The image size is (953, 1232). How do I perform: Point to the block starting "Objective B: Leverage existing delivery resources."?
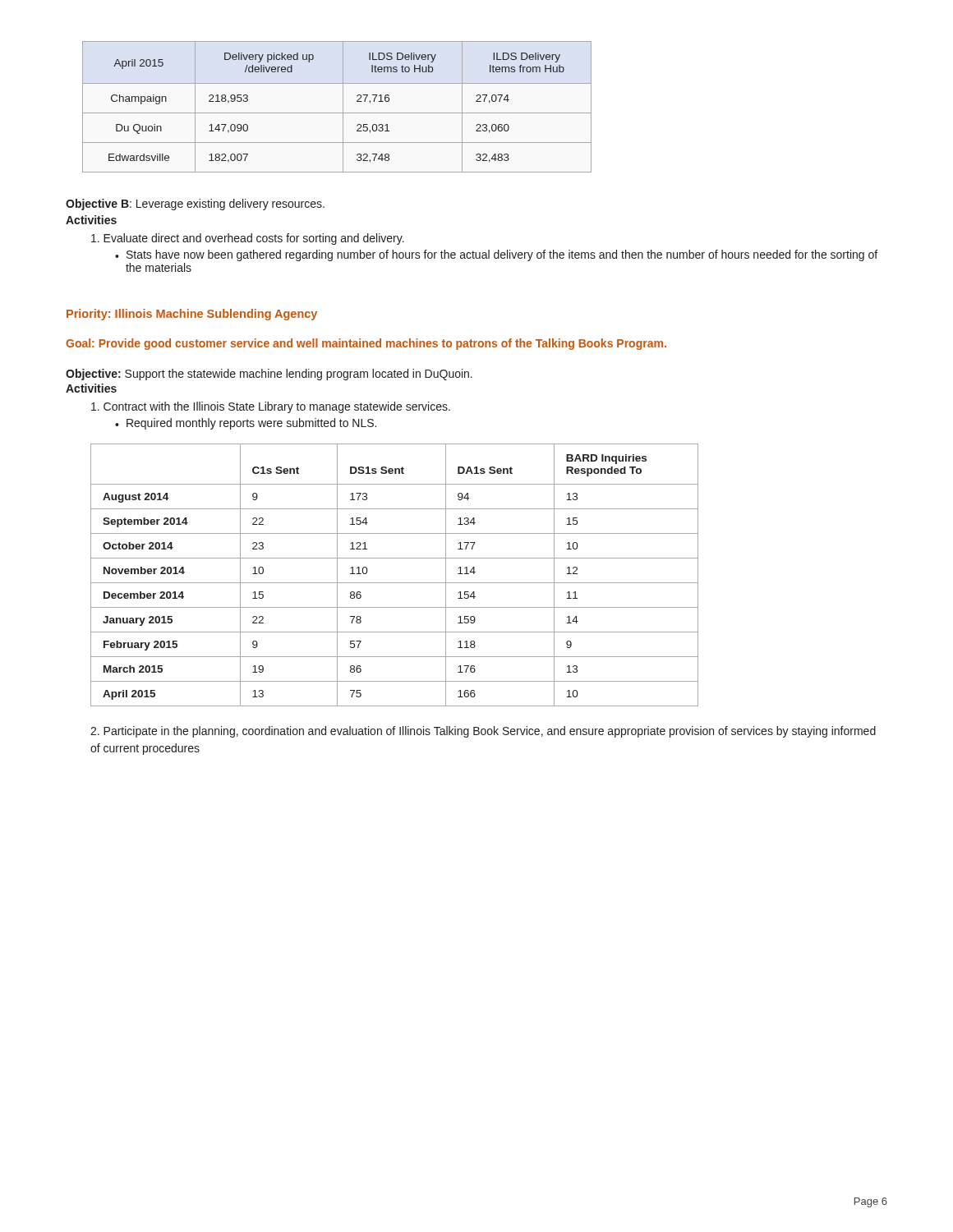point(196,204)
